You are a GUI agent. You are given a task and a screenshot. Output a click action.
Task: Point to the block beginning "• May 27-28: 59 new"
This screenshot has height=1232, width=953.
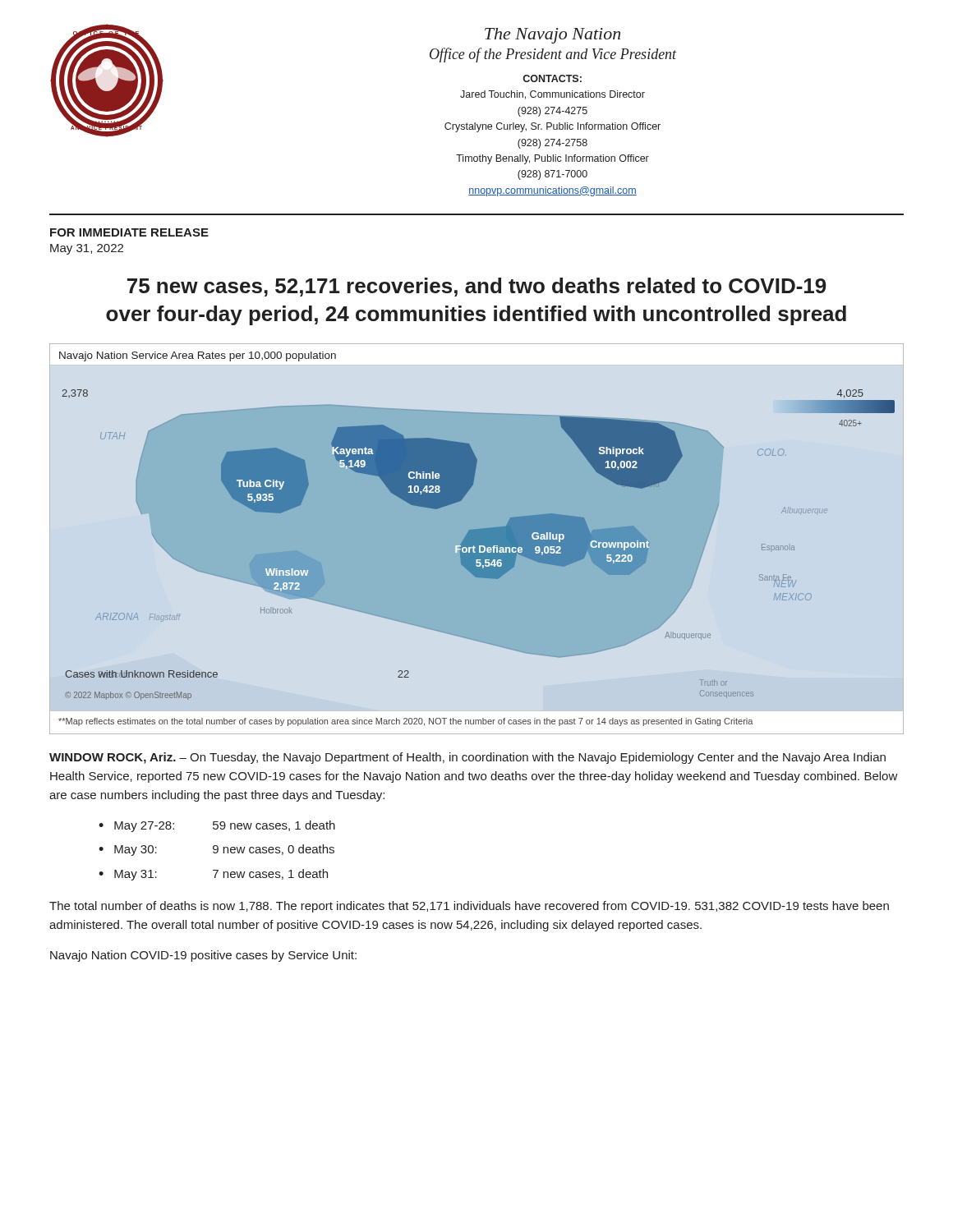[x=217, y=826]
